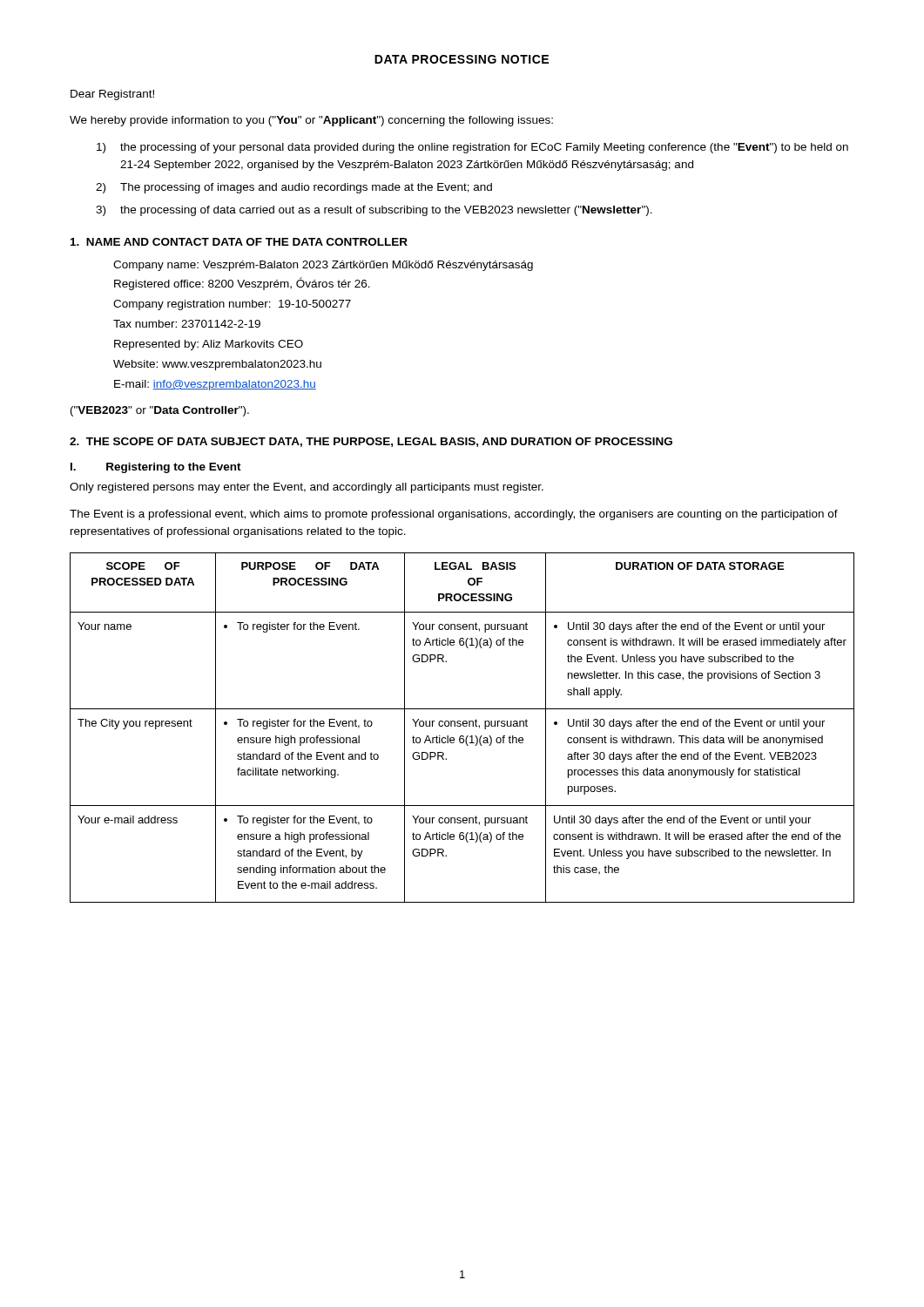Point to the block beginning "Company name: Veszprém-Balaton 2023"
This screenshot has width=924, height=1307.
tap(323, 266)
